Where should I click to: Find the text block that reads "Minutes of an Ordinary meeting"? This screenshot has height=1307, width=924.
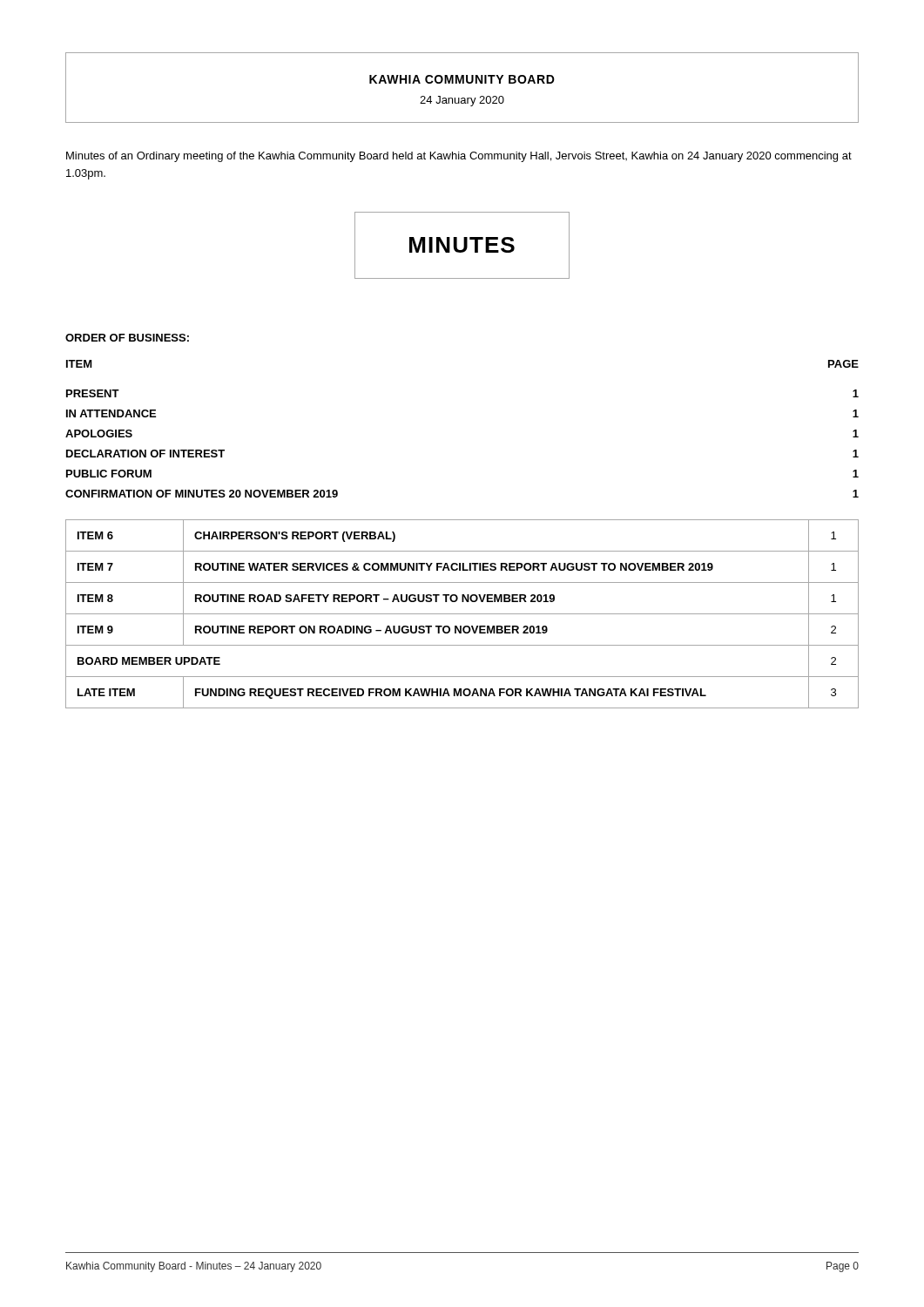pos(458,164)
